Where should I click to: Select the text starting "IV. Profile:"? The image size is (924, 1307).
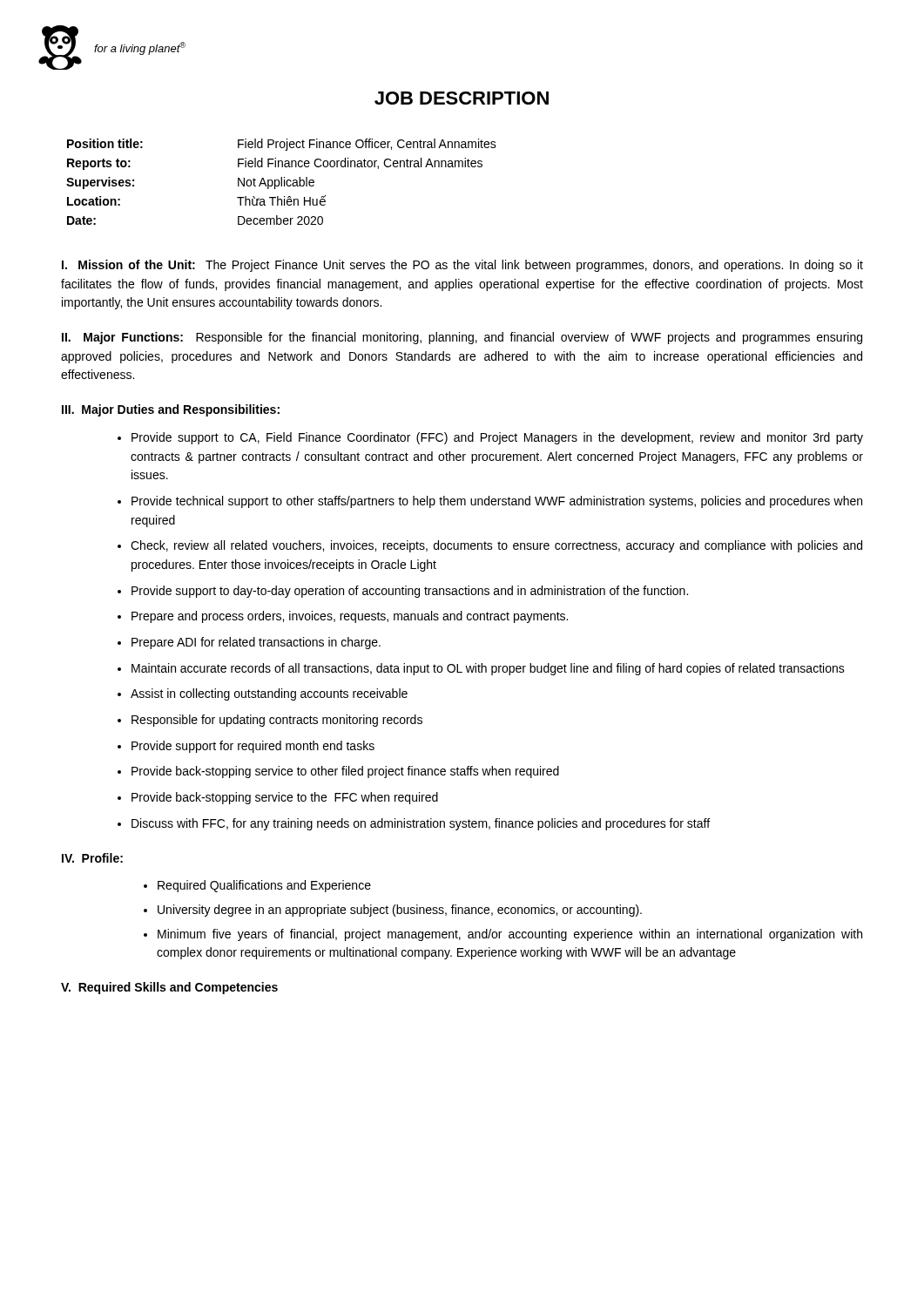coord(92,858)
